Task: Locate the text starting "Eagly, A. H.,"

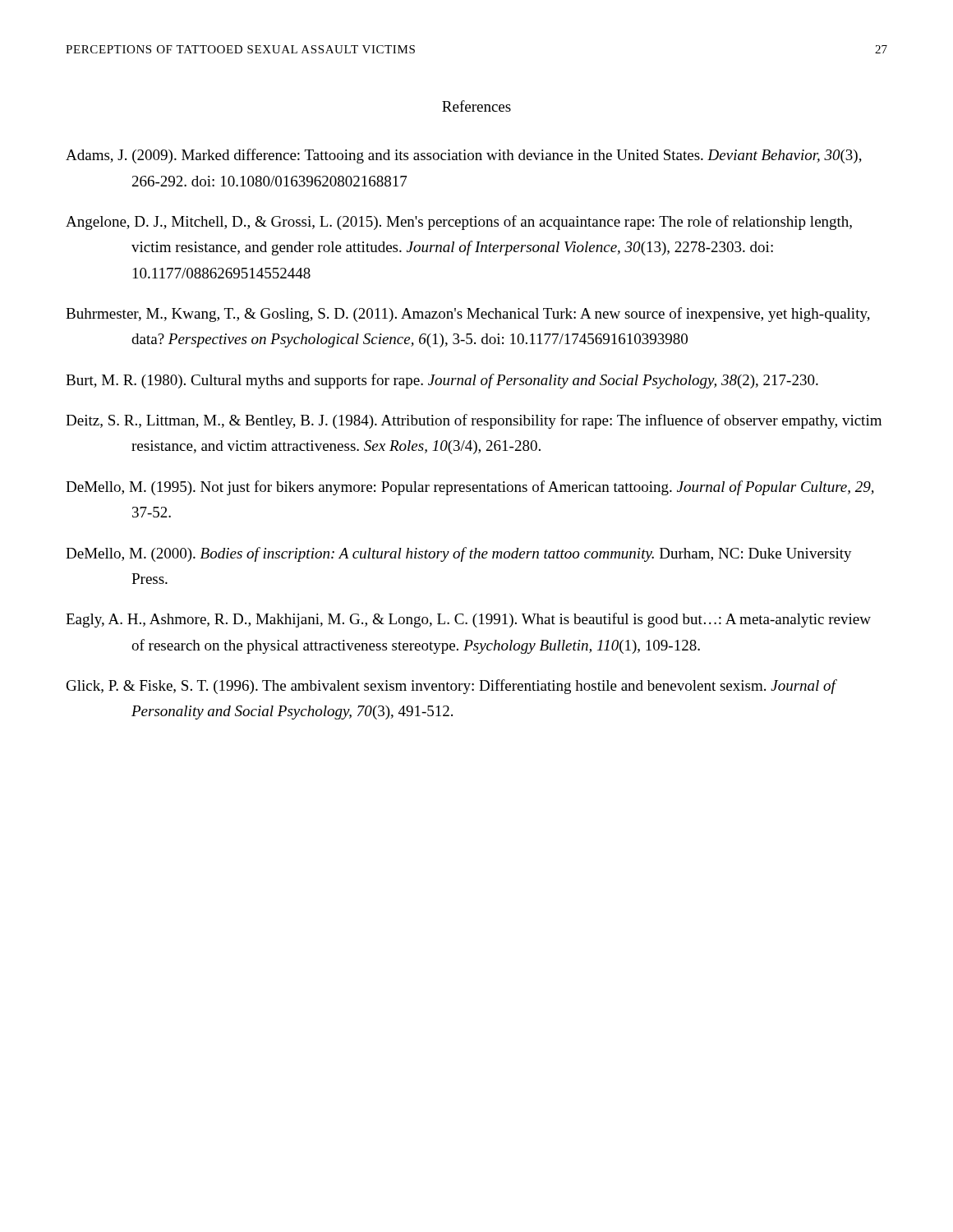Action: [468, 632]
